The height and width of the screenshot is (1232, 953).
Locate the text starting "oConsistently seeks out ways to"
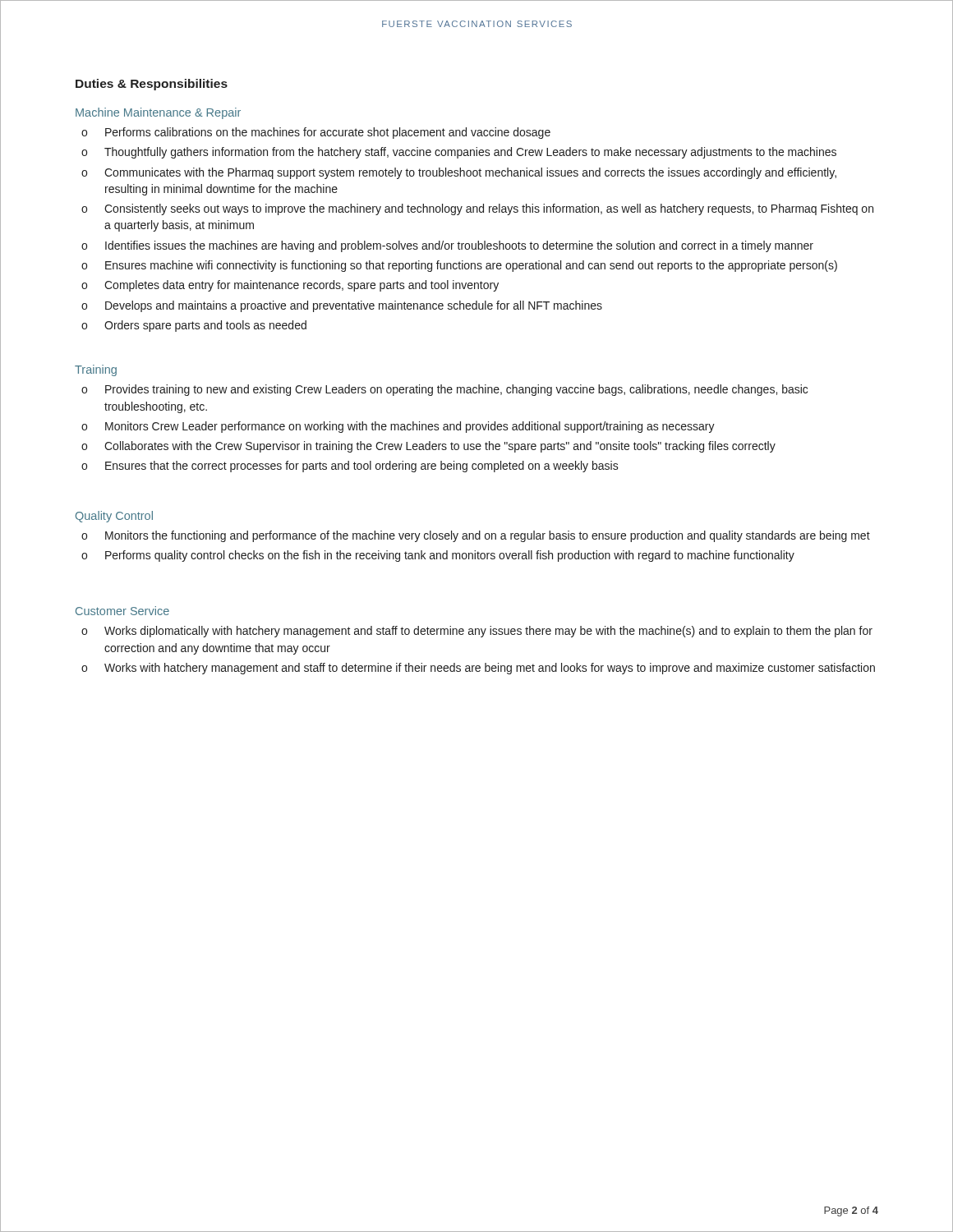[x=476, y=217]
